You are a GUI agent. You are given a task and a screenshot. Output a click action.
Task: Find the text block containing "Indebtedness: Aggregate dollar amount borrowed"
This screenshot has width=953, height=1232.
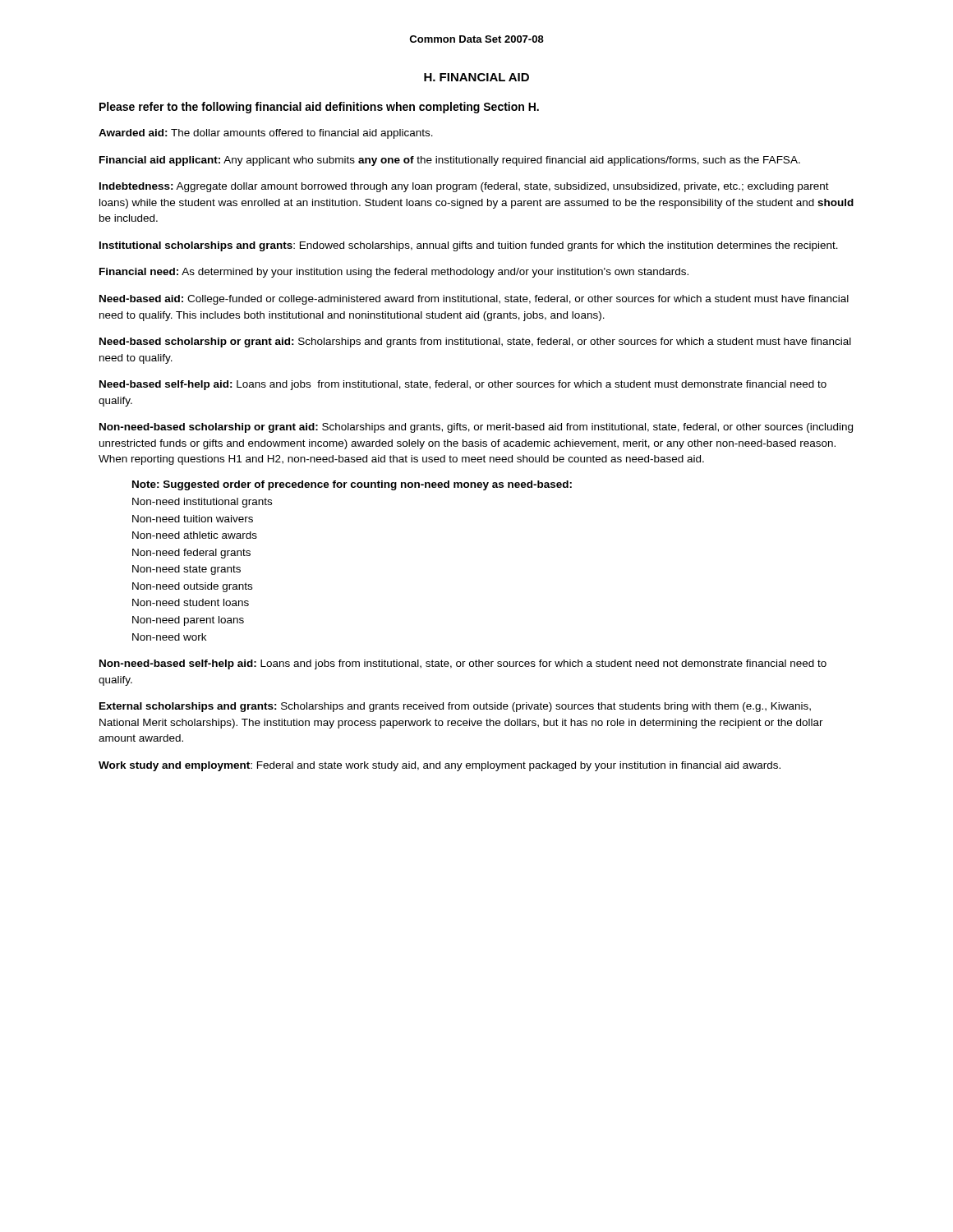point(476,202)
